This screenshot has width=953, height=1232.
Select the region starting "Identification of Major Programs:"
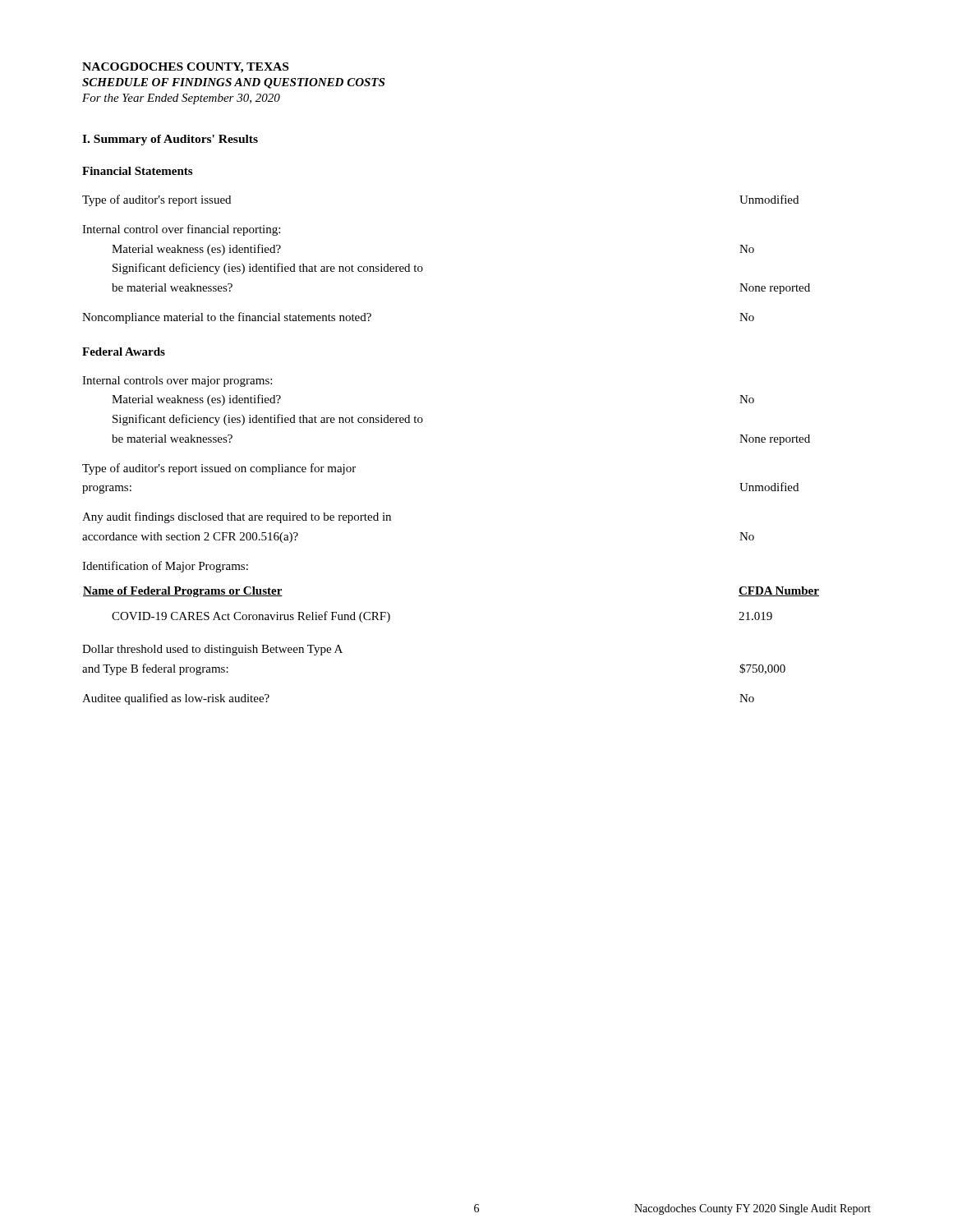click(165, 565)
